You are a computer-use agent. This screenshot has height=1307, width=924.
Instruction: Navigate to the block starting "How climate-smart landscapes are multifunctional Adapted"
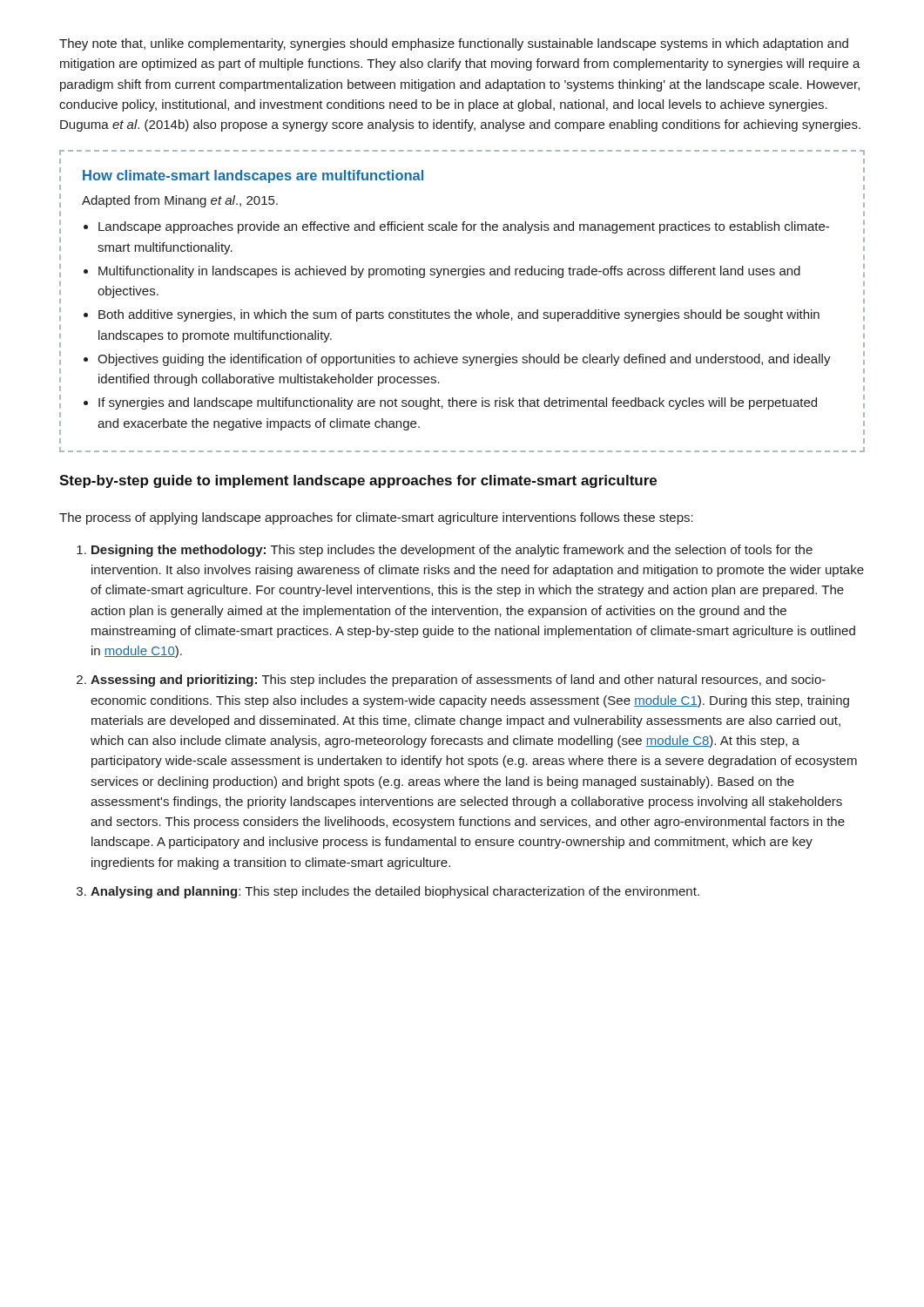point(462,300)
